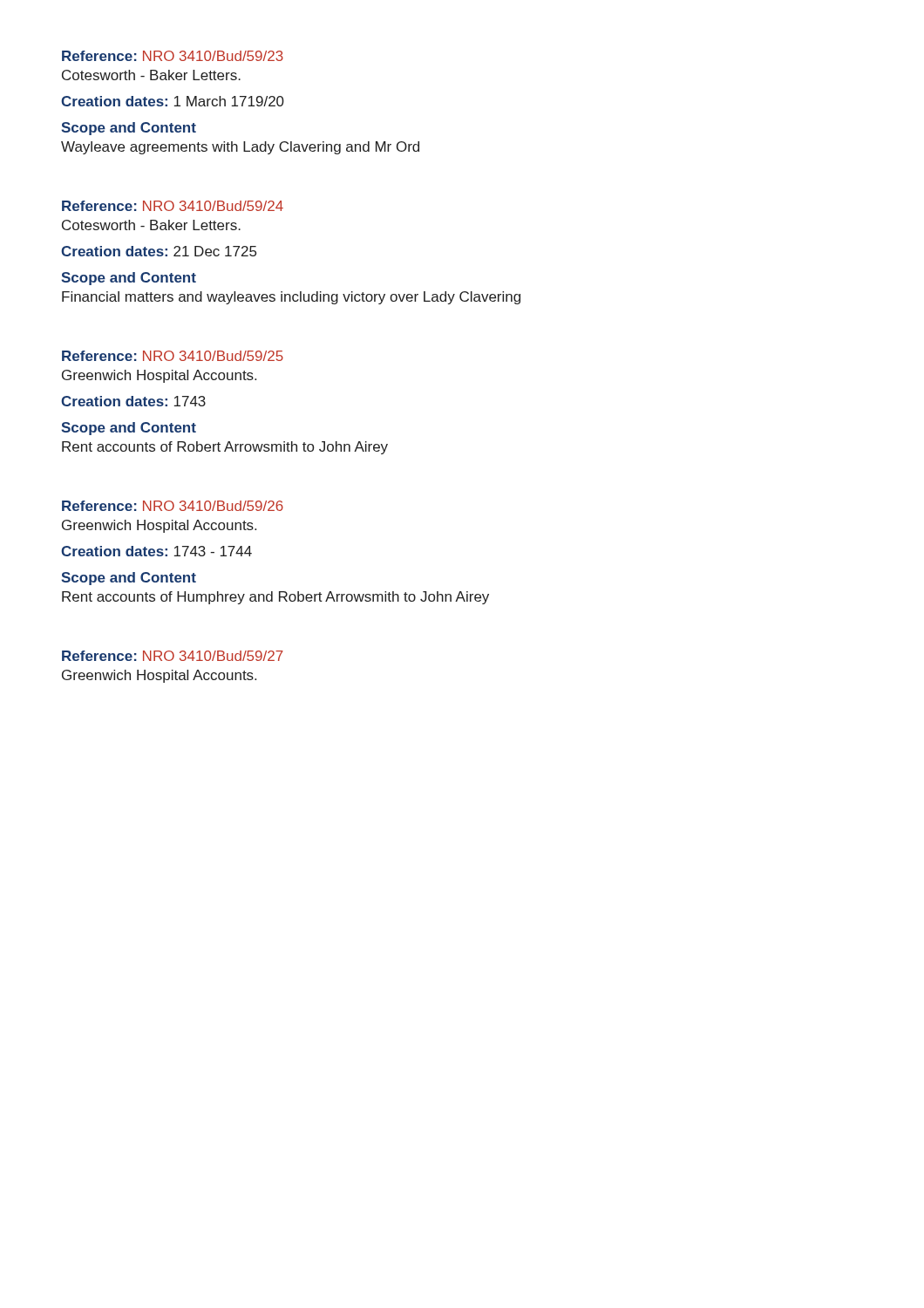Locate the text "Creation dates: 1743 - 1744"
This screenshot has width=924, height=1308.
pos(157,552)
